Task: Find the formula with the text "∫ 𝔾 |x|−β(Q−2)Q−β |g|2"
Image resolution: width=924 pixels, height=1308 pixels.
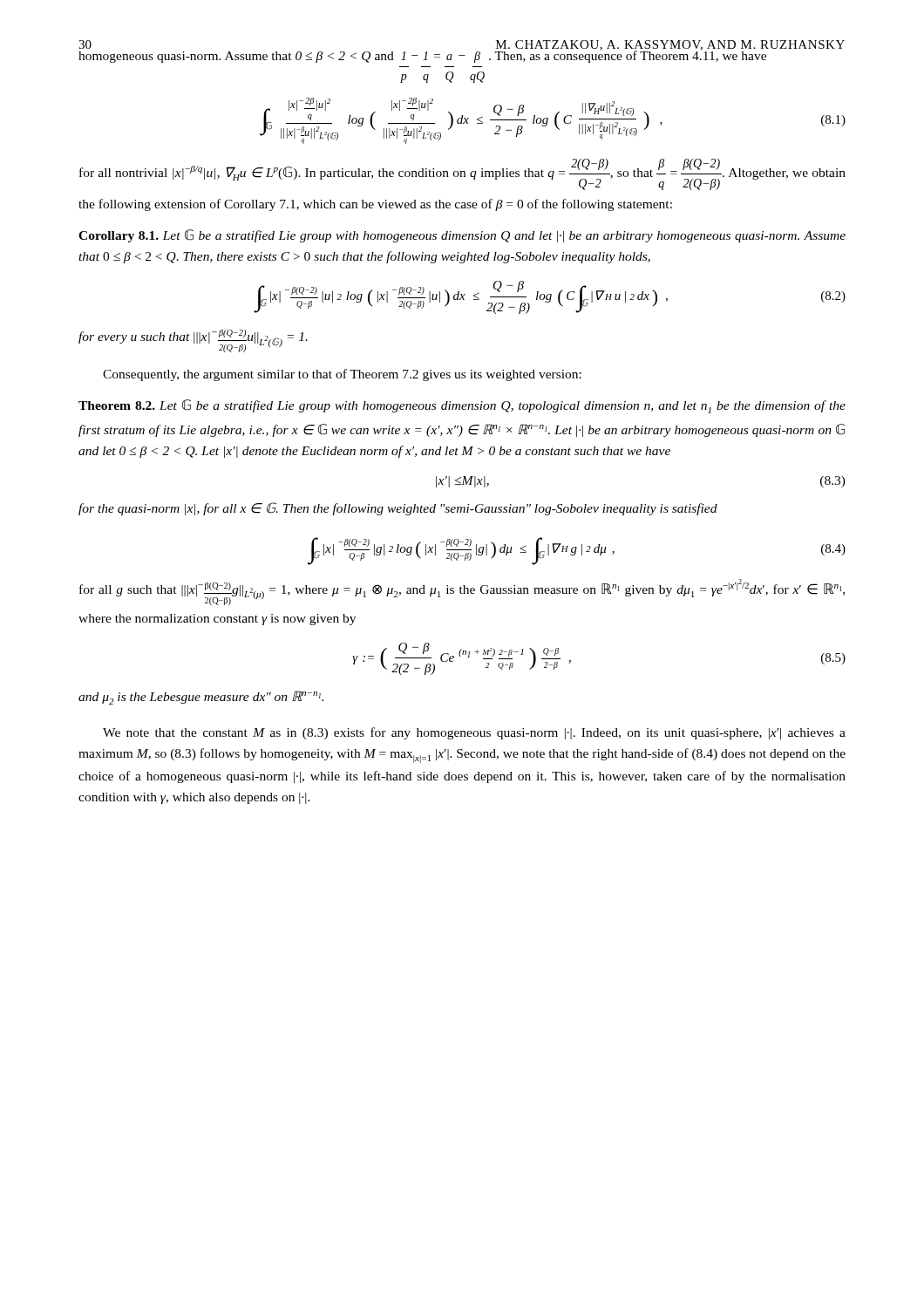Action: coord(462,549)
